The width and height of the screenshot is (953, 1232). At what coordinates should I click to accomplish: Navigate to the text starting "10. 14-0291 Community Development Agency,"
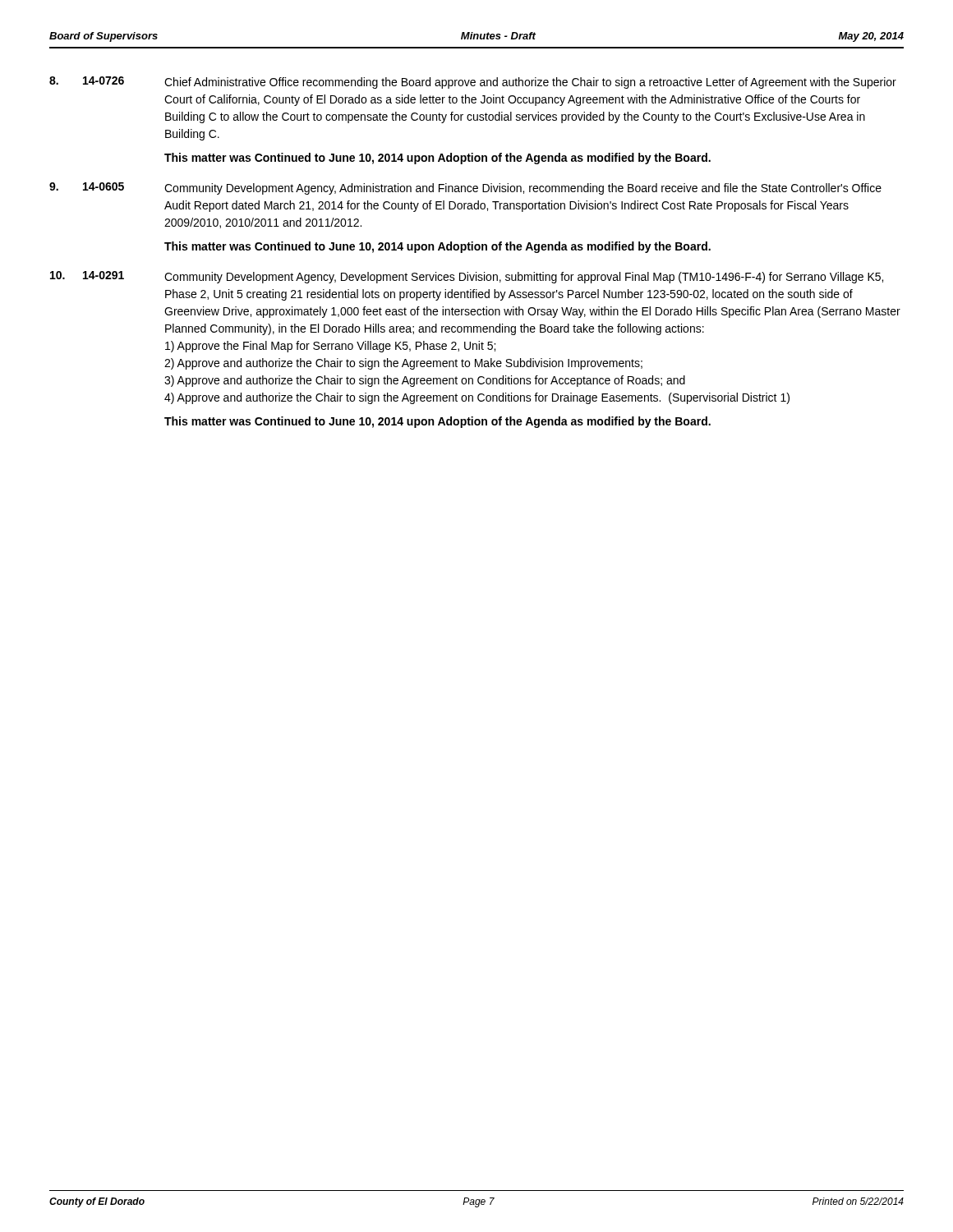pos(476,356)
